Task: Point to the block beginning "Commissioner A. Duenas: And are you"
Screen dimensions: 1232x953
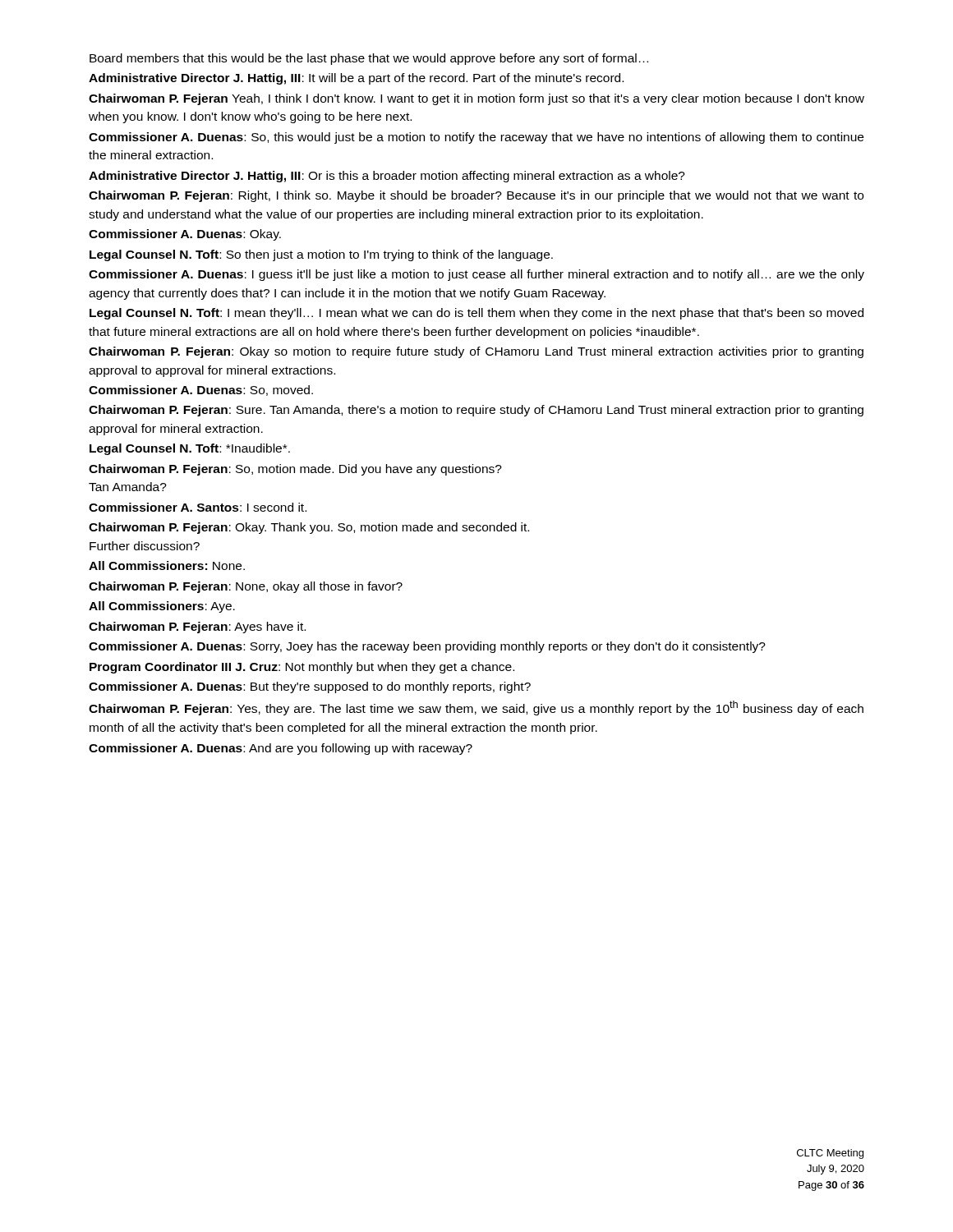Action: pos(476,748)
